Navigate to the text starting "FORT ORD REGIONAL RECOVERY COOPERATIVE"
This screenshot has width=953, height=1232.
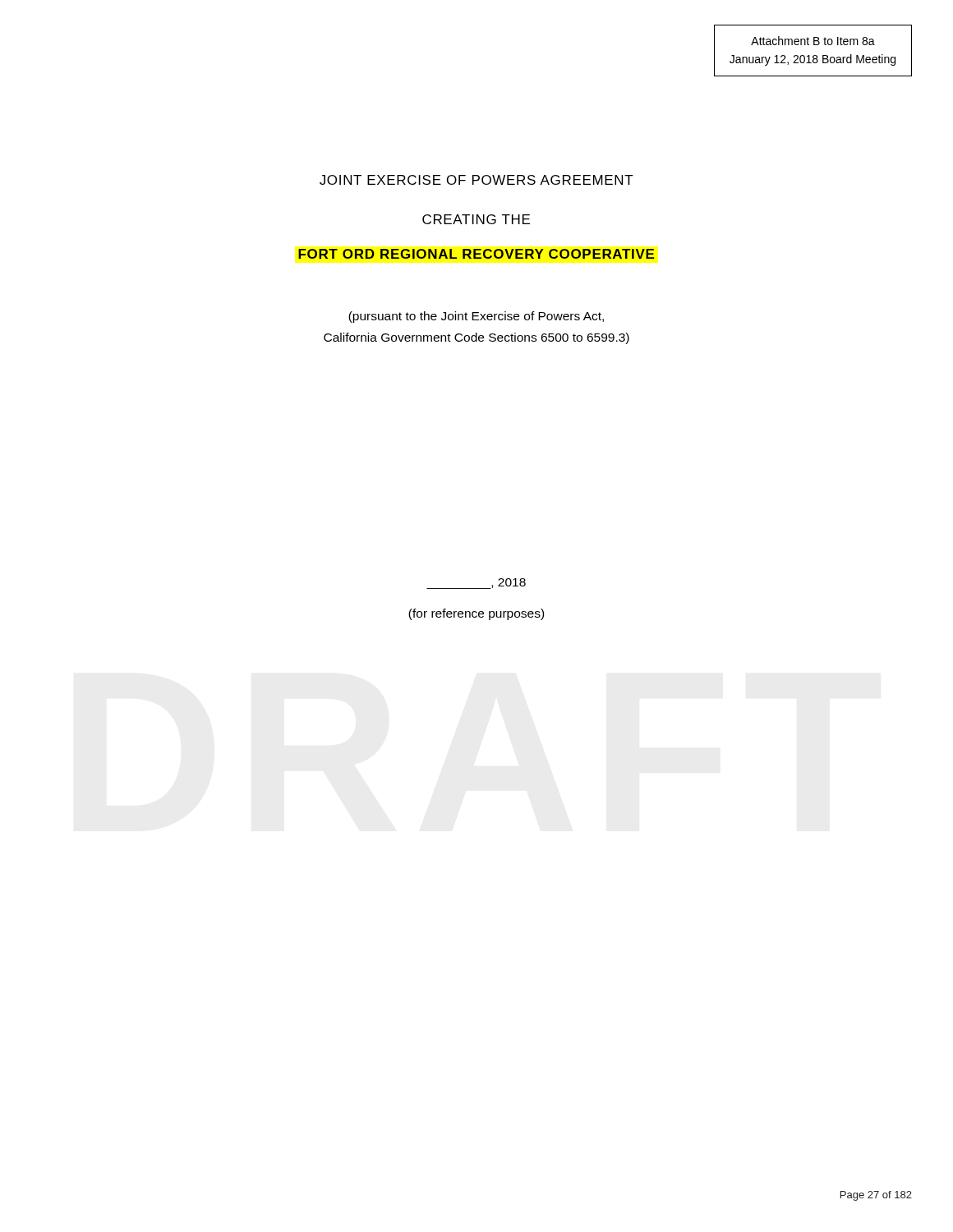476,255
